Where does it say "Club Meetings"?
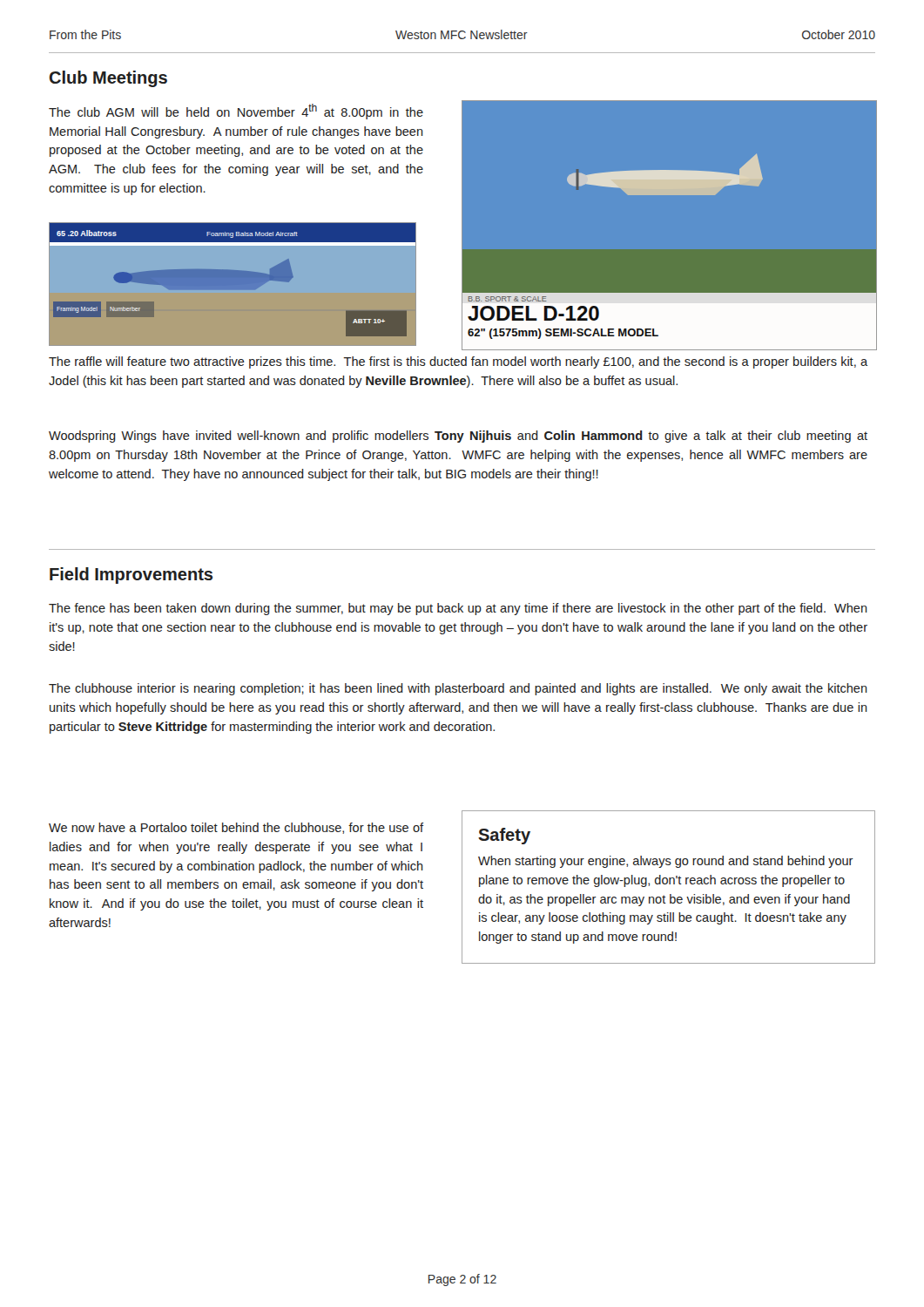Screen dimensions: 1307x924 108,78
